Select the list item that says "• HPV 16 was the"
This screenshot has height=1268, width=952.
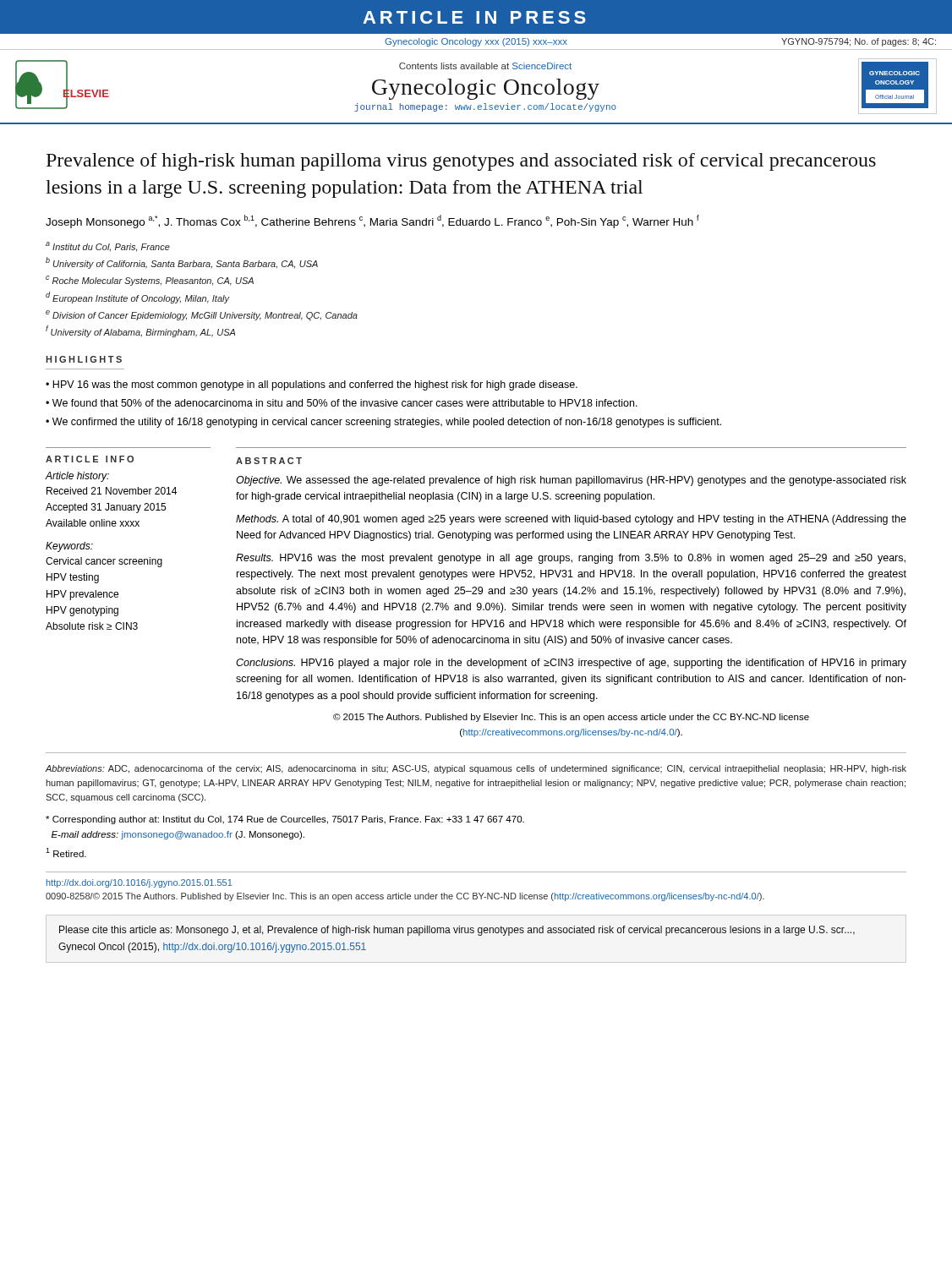point(312,384)
